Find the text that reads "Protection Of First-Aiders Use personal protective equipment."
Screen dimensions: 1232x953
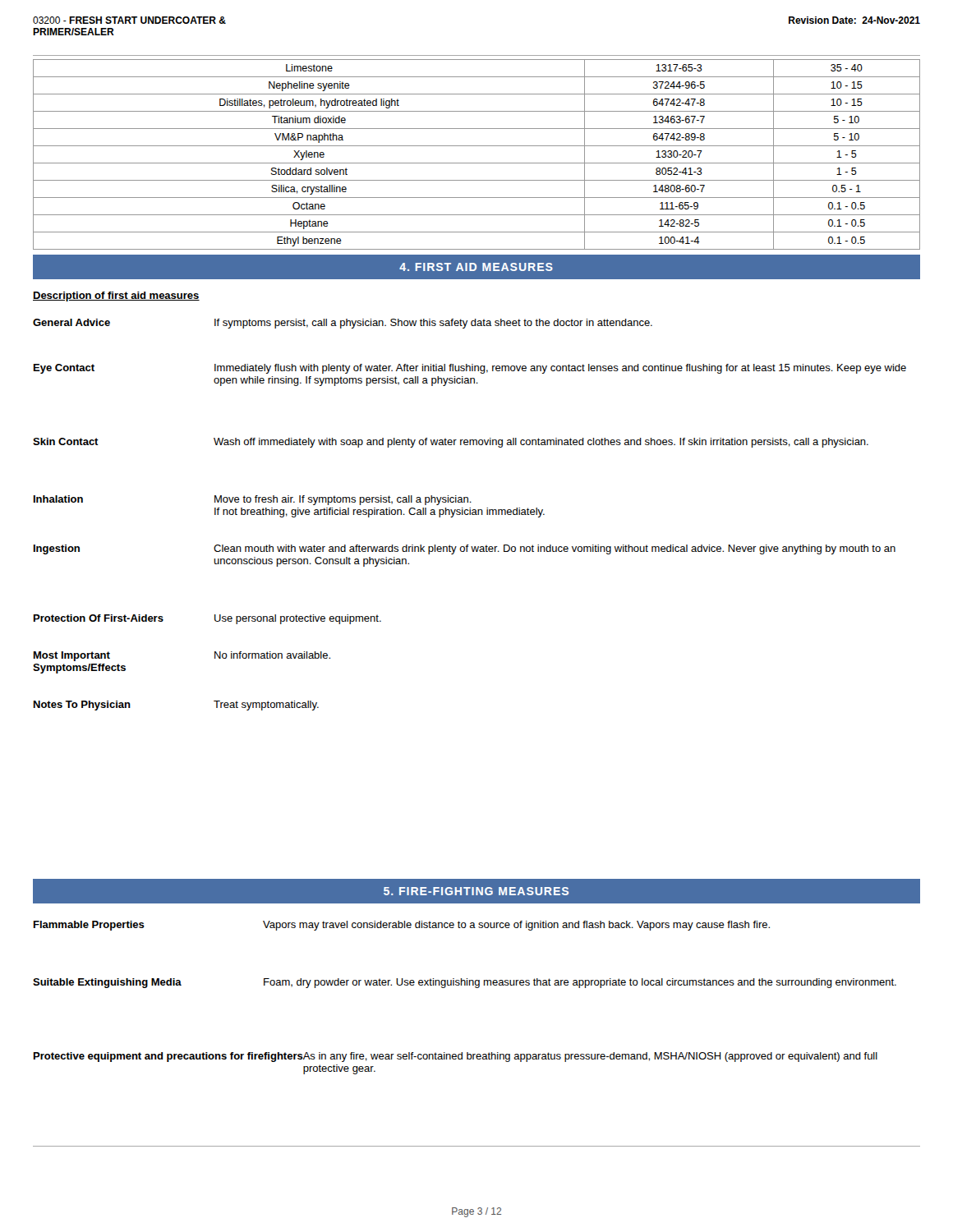[95, 619]
